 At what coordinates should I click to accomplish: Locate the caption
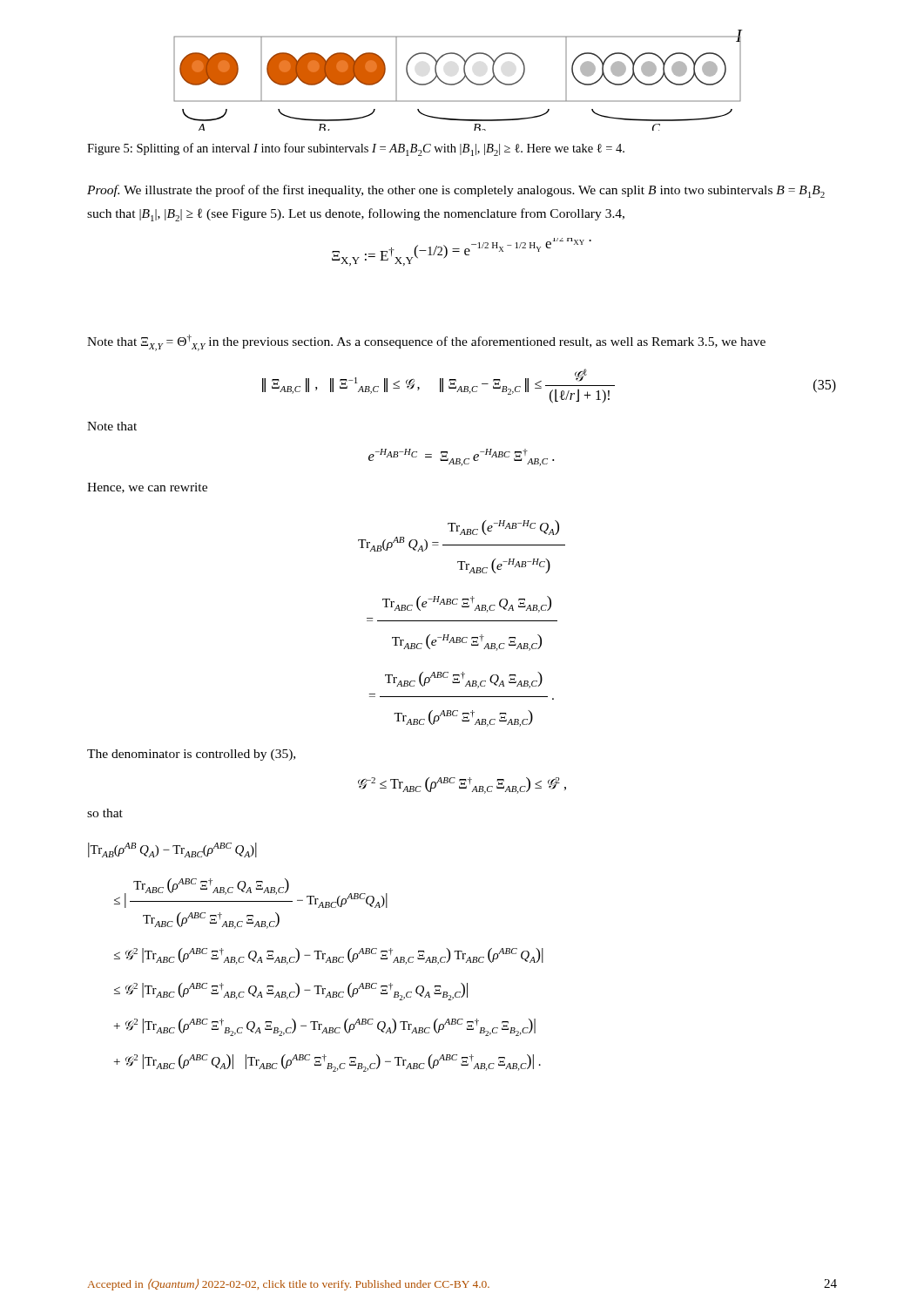(x=356, y=149)
